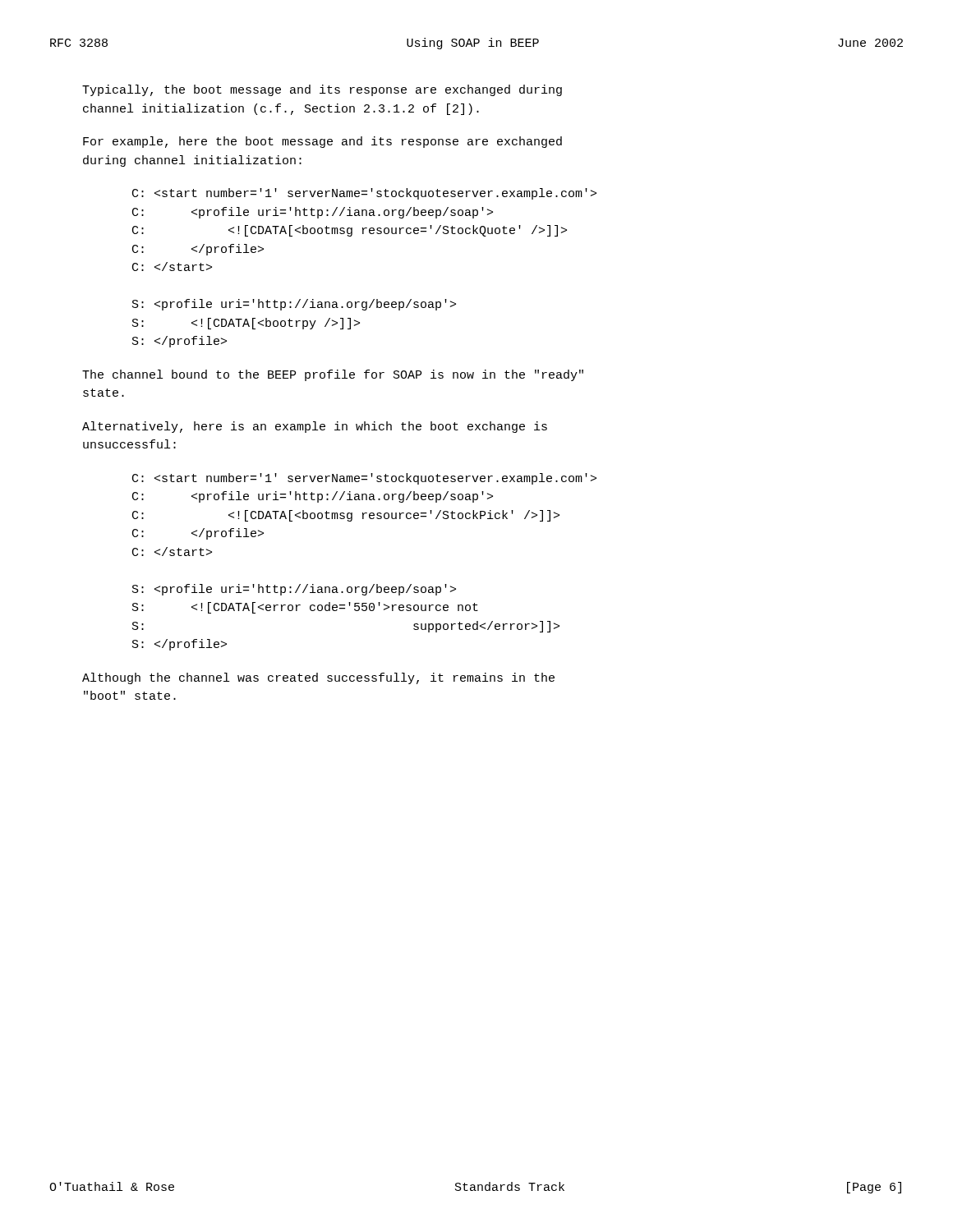Locate the block starting "The channel bound to the"

(x=334, y=385)
